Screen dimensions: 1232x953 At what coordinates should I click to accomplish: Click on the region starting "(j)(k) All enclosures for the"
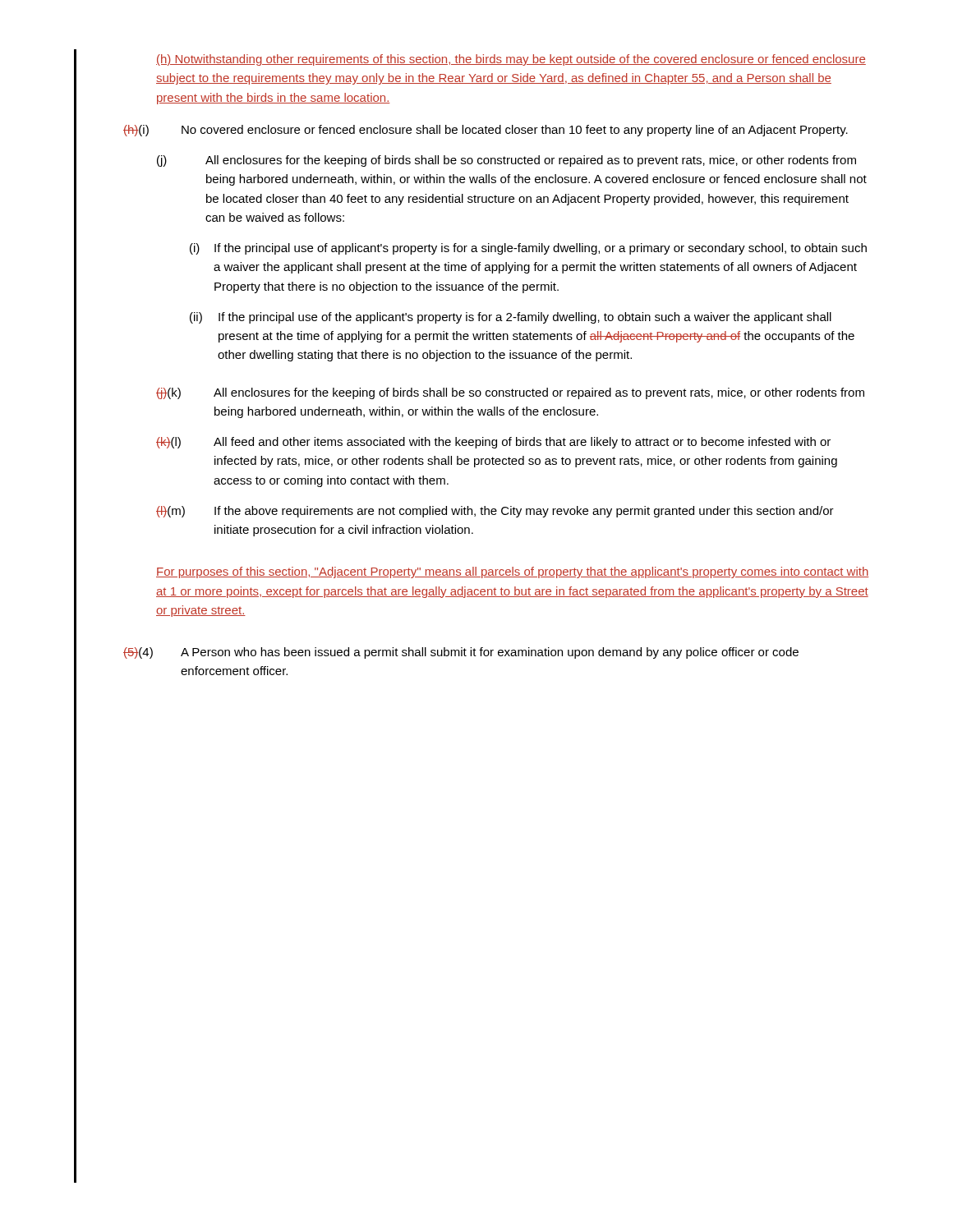click(x=513, y=401)
